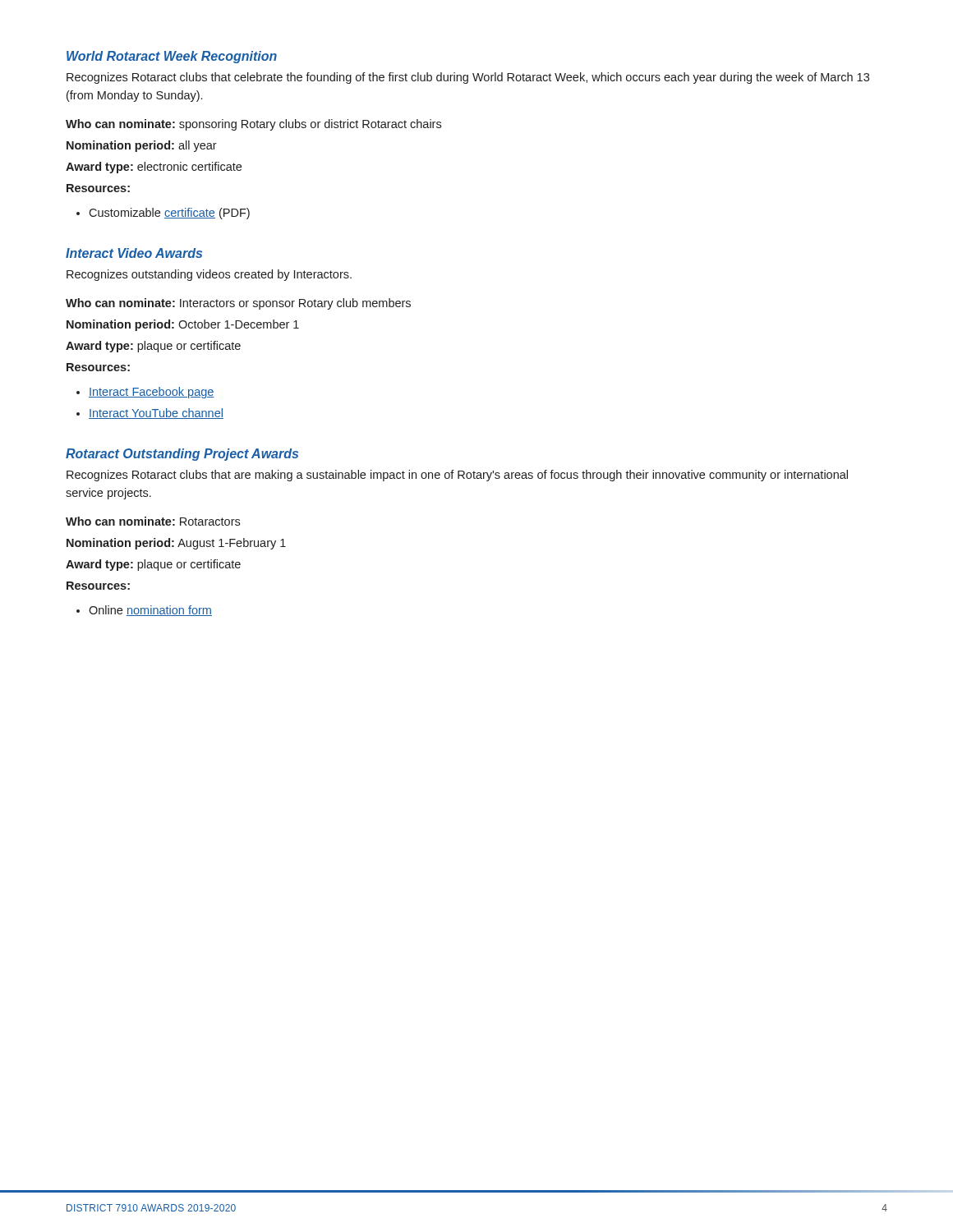The height and width of the screenshot is (1232, 953).
Task: Locate the block starting "Interact Video Awards"
Action: (x=134, y=253)
